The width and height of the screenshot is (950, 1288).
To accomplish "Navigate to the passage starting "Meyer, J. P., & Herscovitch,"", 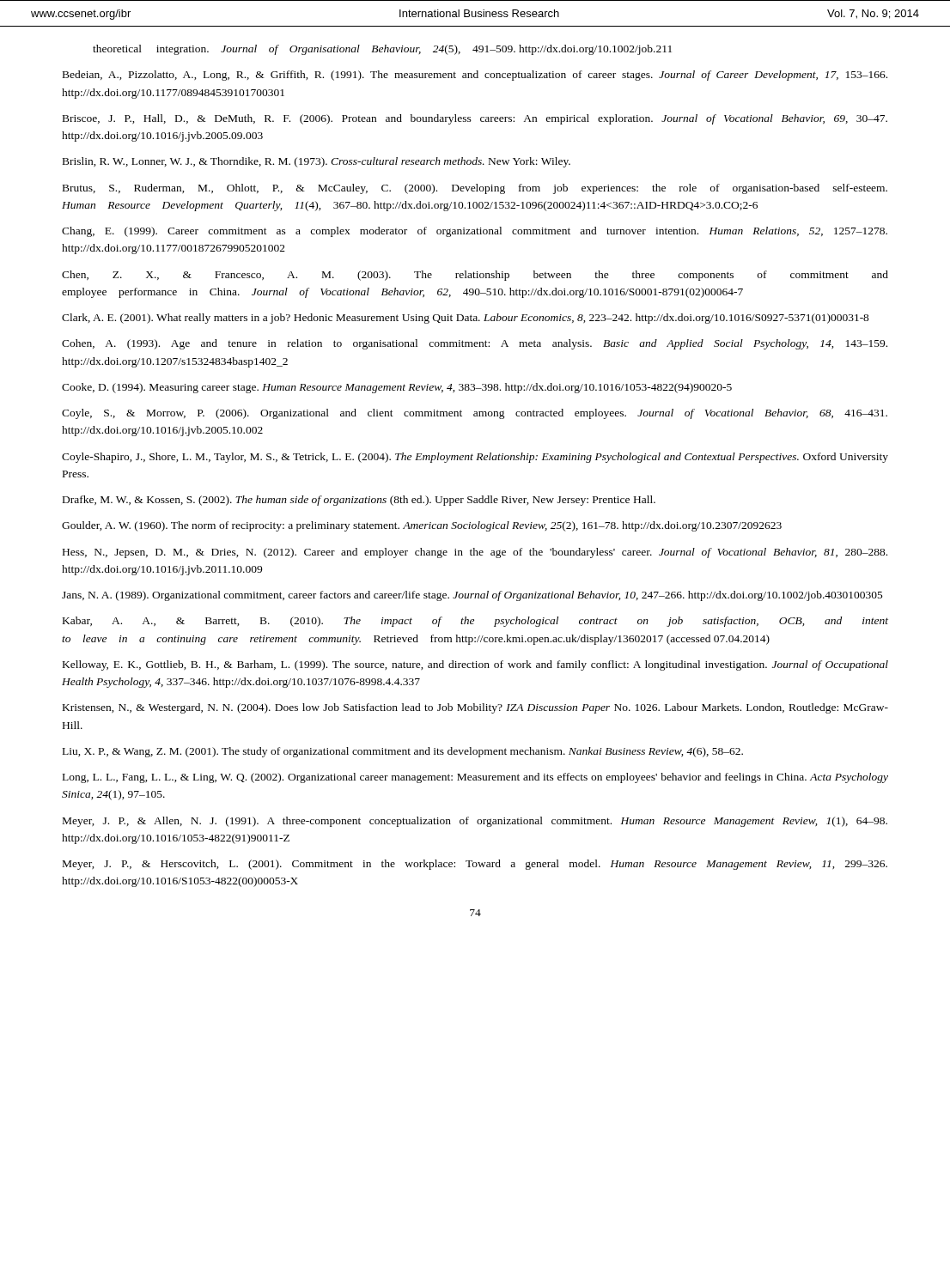I will (x=475, y=872).
